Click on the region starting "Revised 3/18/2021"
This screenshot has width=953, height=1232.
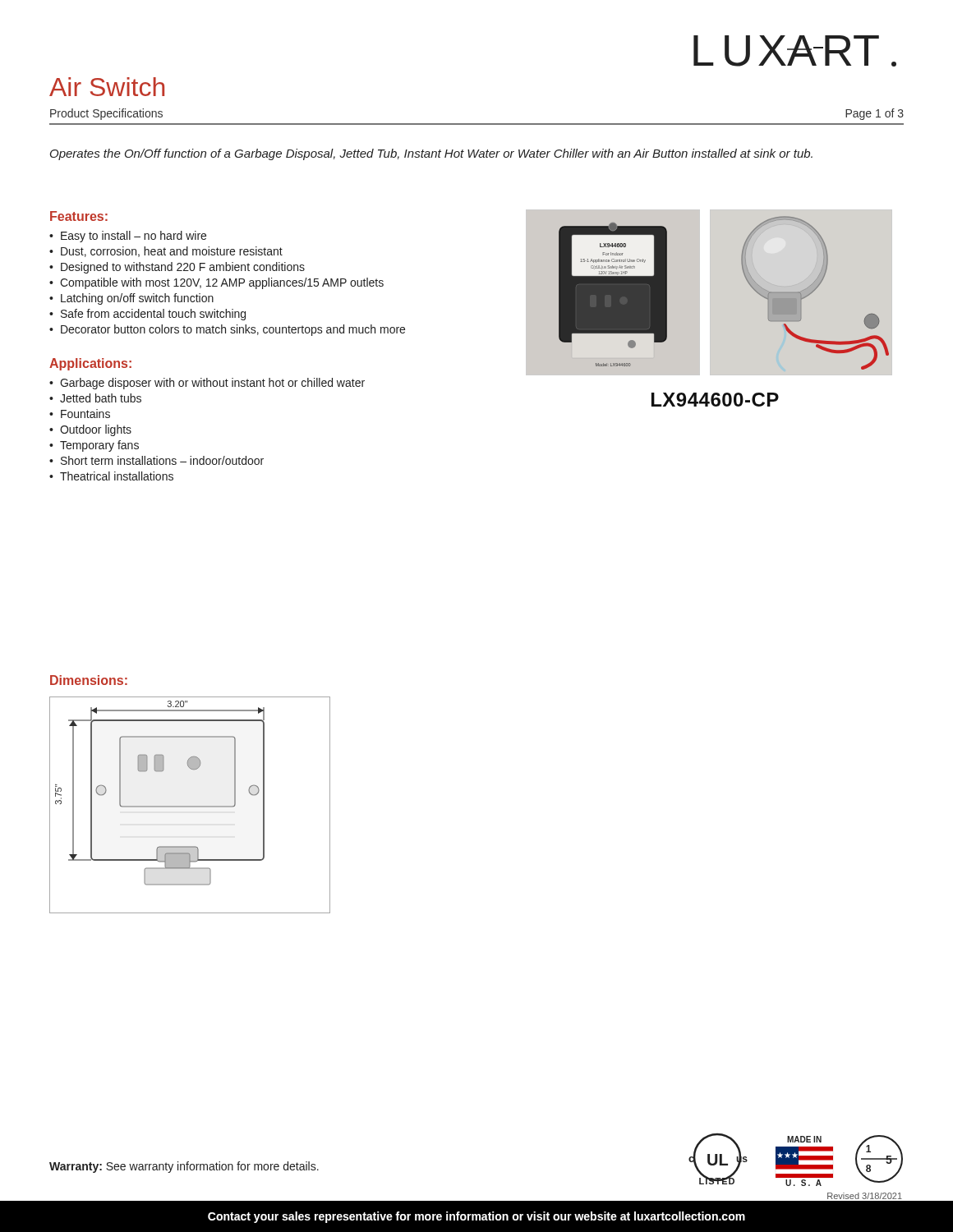(x=864, y=1196)
